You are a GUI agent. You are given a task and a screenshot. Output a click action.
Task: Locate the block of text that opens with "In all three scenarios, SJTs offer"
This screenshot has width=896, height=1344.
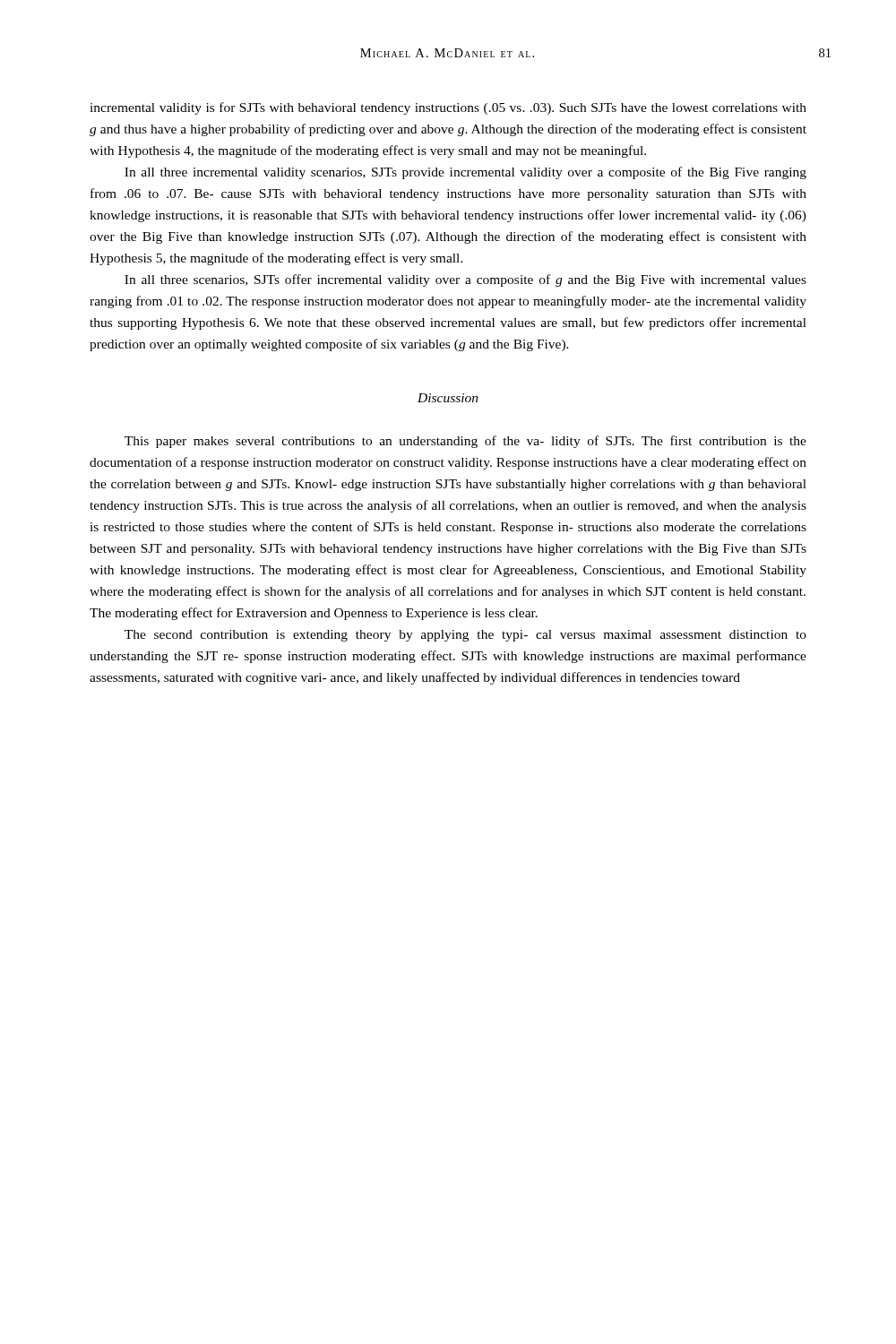(x=448, y=312)
